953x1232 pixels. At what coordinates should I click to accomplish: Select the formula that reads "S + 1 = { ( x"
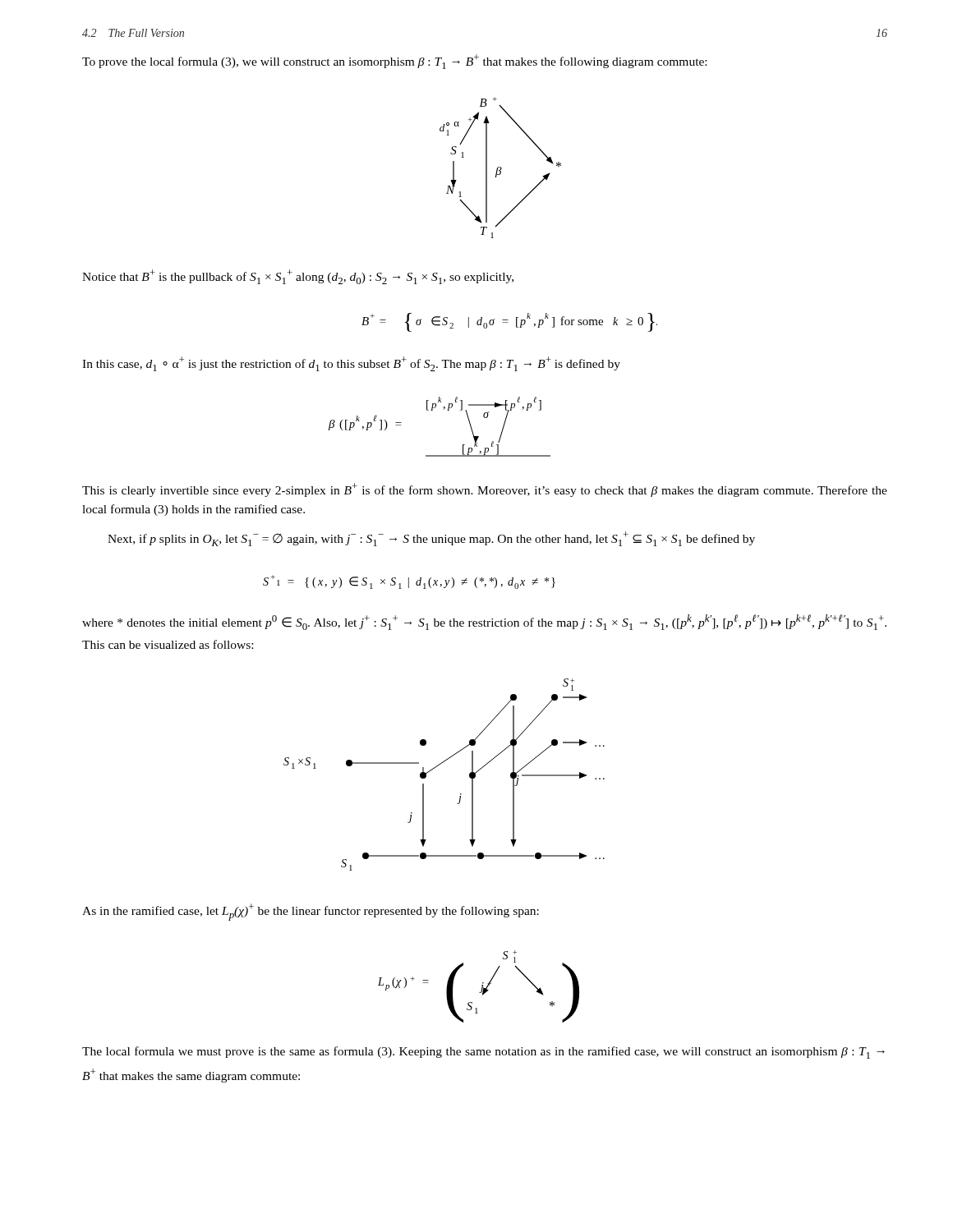[x=485, y=579]
